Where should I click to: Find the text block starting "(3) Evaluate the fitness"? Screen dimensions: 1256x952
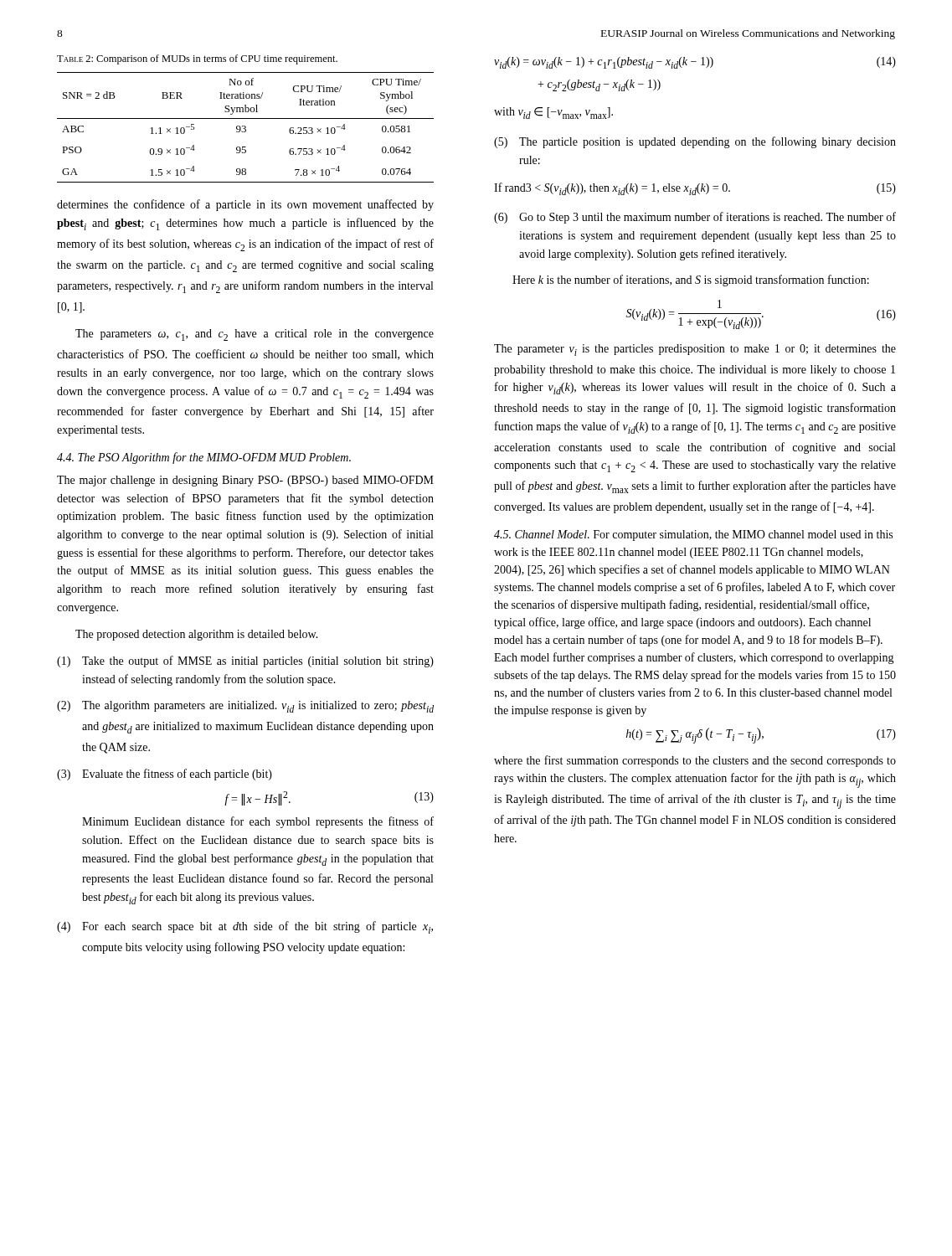pos(165,774)
